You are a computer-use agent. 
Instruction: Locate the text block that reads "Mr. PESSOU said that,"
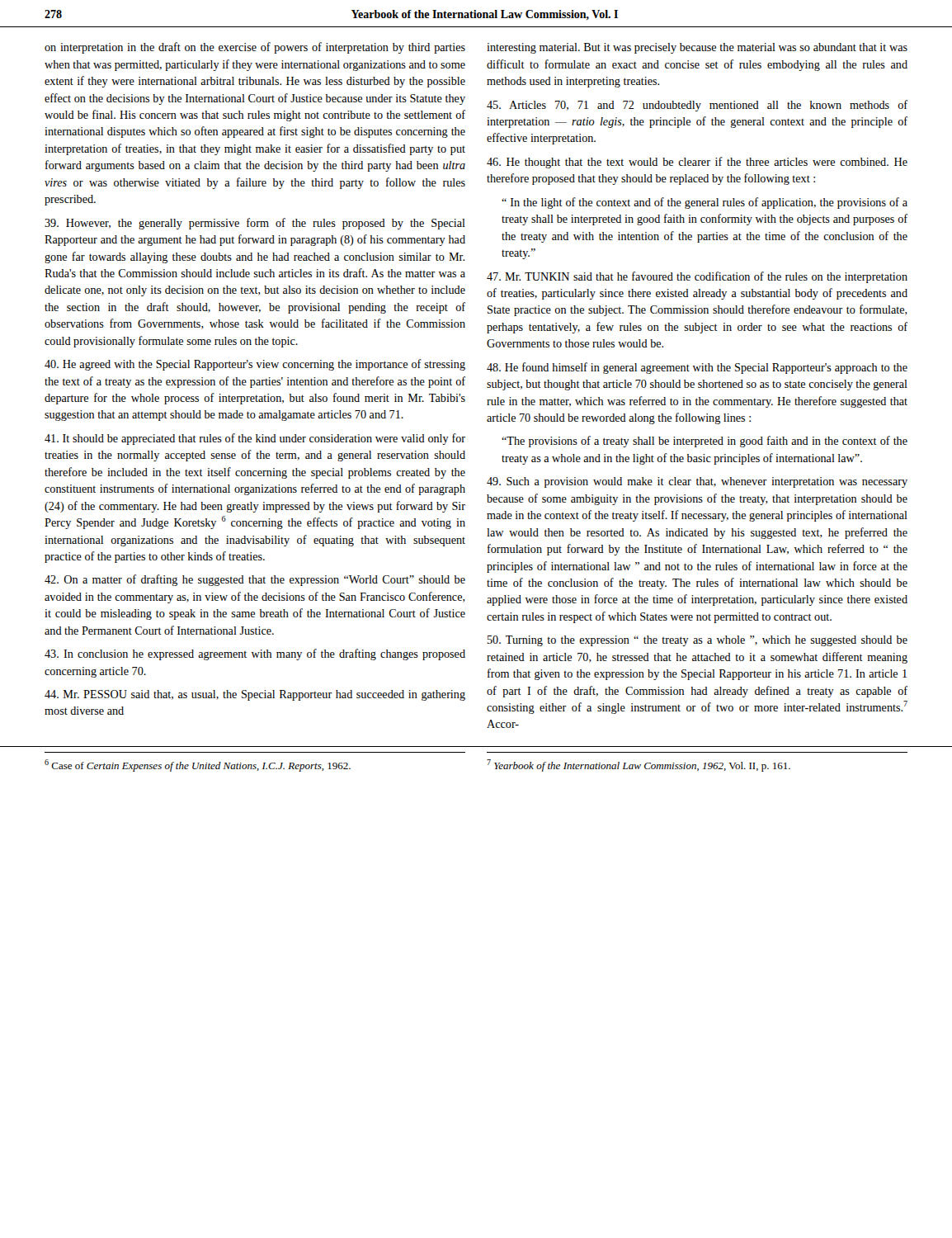255,703
